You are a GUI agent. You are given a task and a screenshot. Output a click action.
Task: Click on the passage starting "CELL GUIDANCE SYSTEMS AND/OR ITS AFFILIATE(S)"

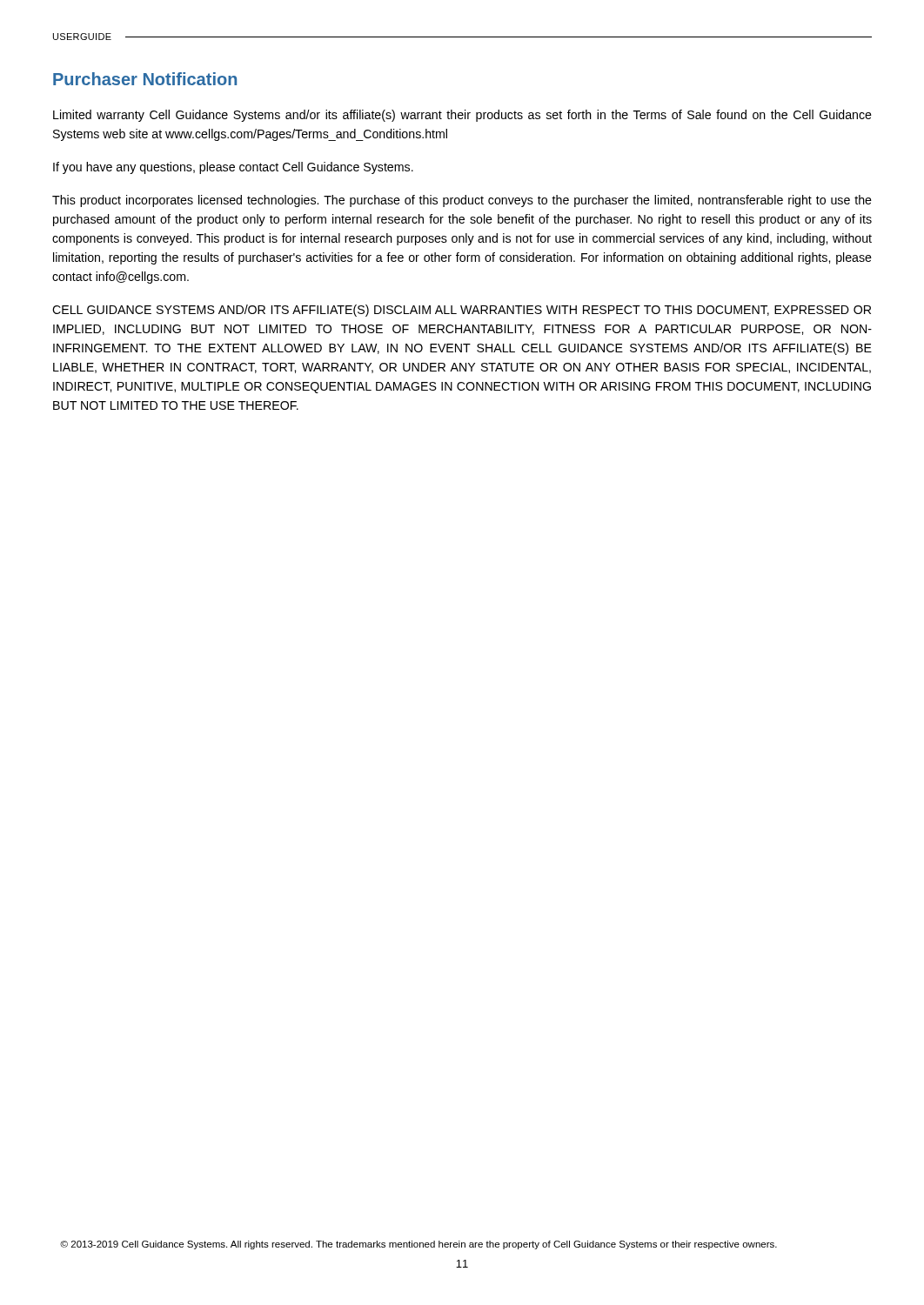tap(462, 358)
